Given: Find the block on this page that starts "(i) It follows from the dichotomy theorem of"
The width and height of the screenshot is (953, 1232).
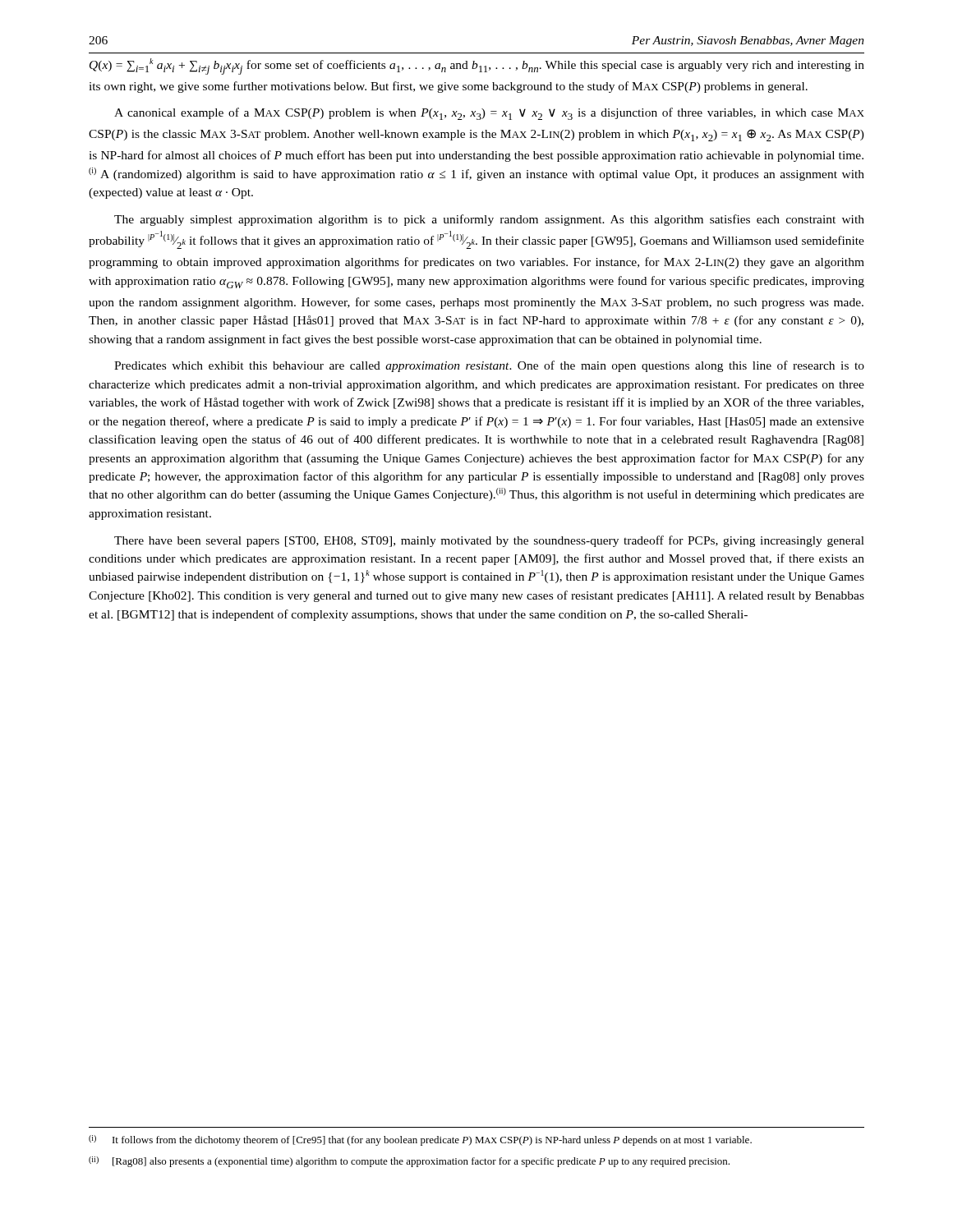Looking at the screenshot, I should pyautogui.click(x=421, y=1141).
